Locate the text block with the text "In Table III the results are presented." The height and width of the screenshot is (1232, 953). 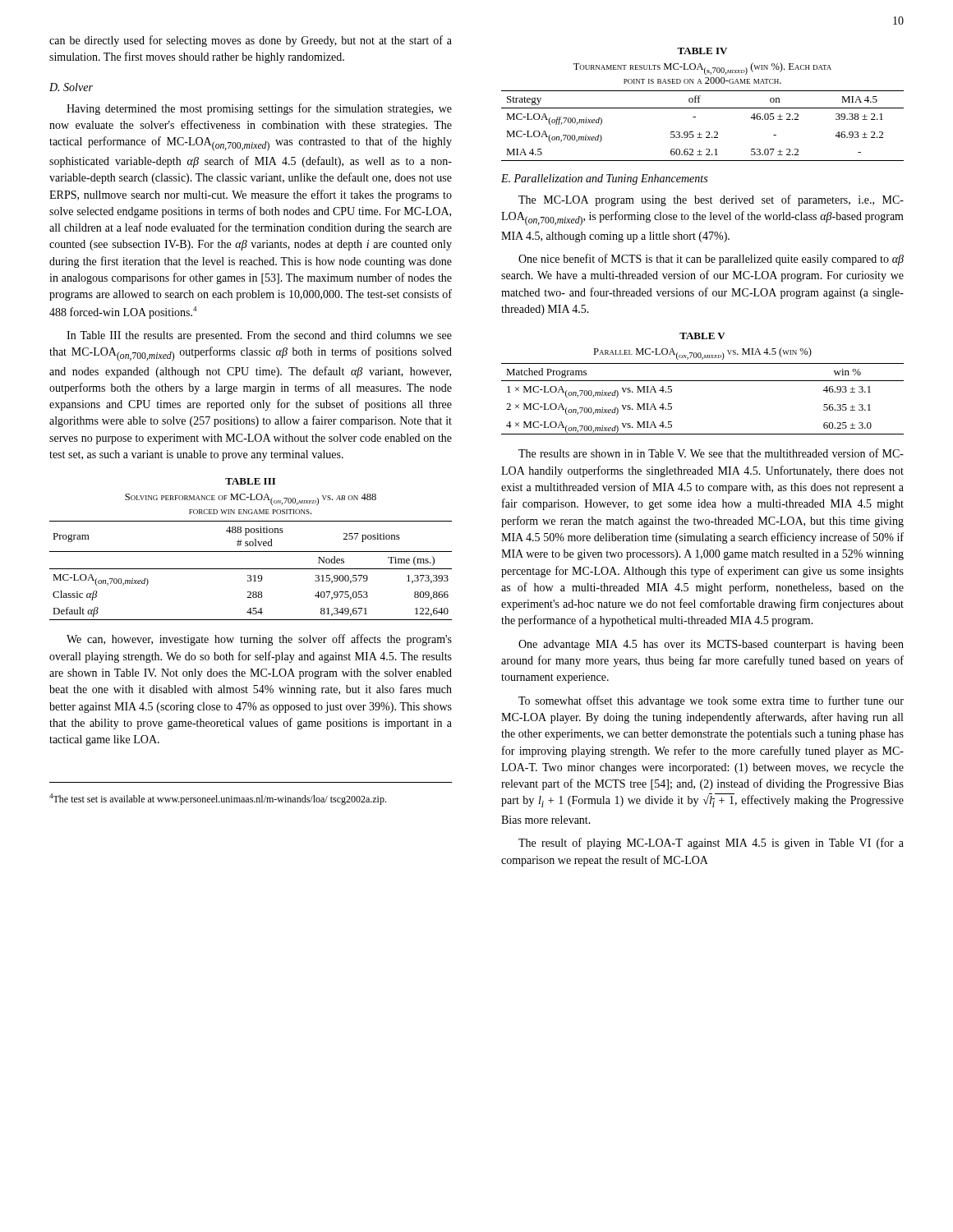point(251,395)
